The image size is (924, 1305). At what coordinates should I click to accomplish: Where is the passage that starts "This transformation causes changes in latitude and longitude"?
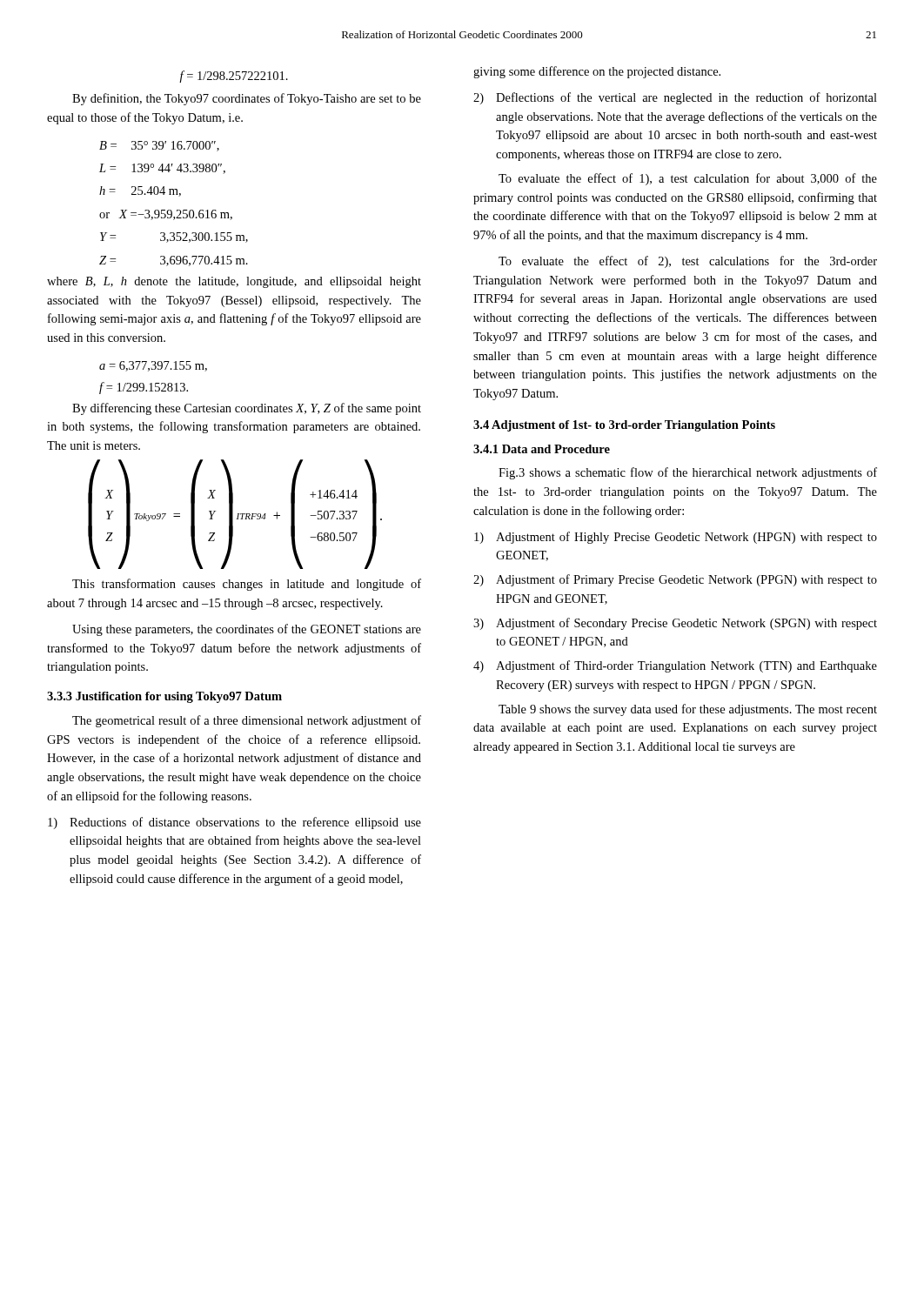click(x=234, y=594)
